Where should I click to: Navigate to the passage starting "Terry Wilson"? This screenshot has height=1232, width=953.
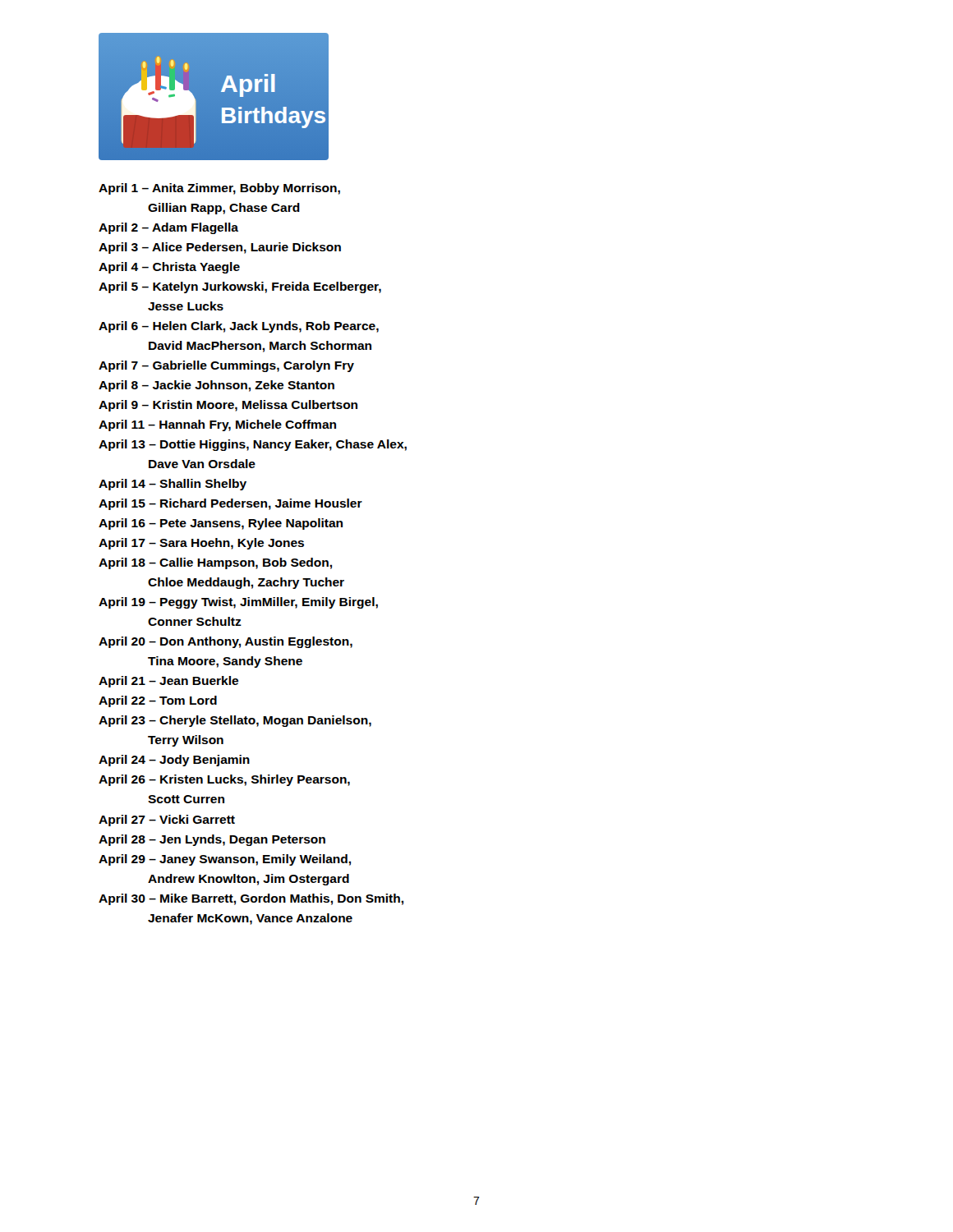pyautogui.click(x=186, y=740)
